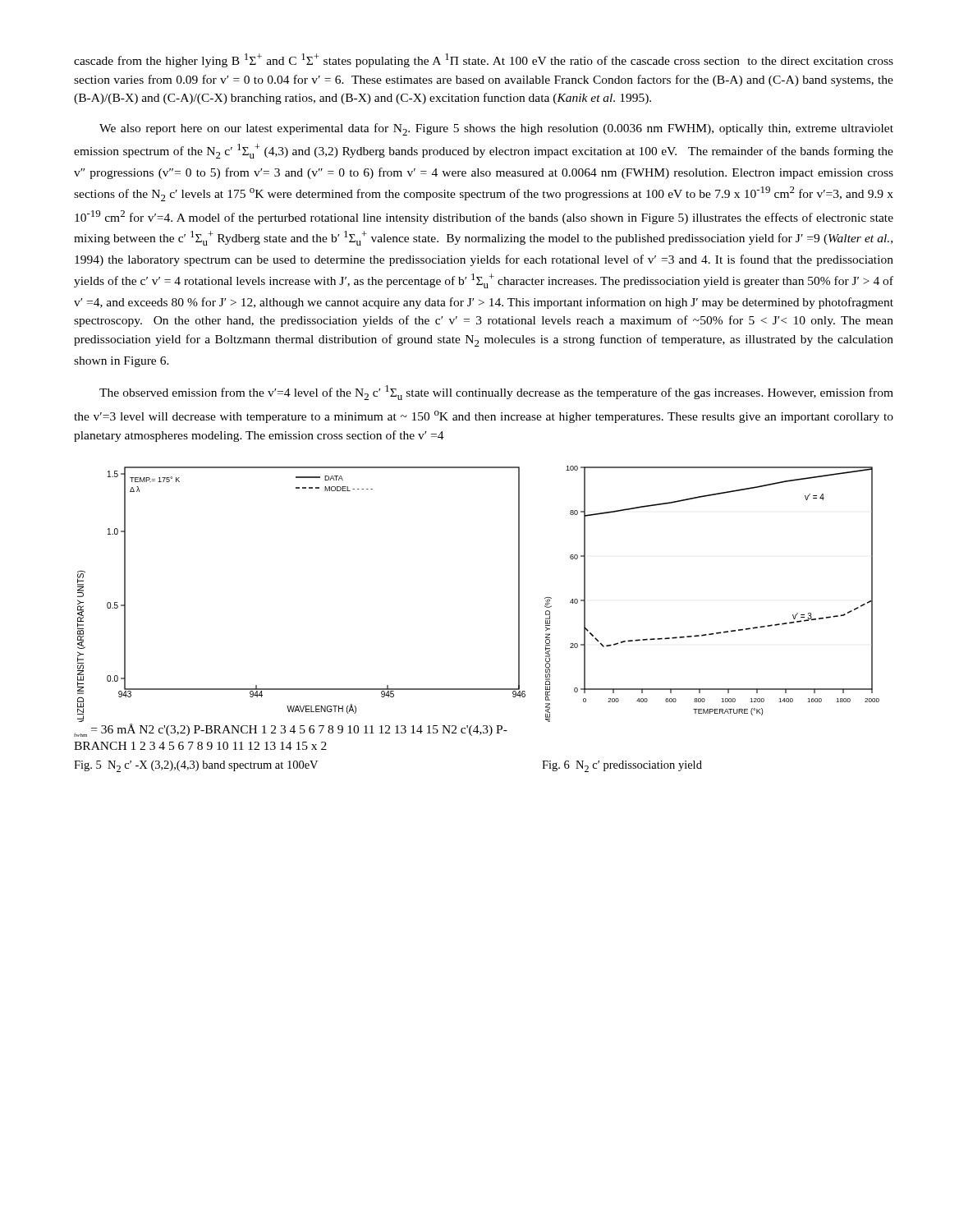The width and height of the screenshot is (959, 1232).
Task: Select the continuous plot
Action: (x=304, y=606)
